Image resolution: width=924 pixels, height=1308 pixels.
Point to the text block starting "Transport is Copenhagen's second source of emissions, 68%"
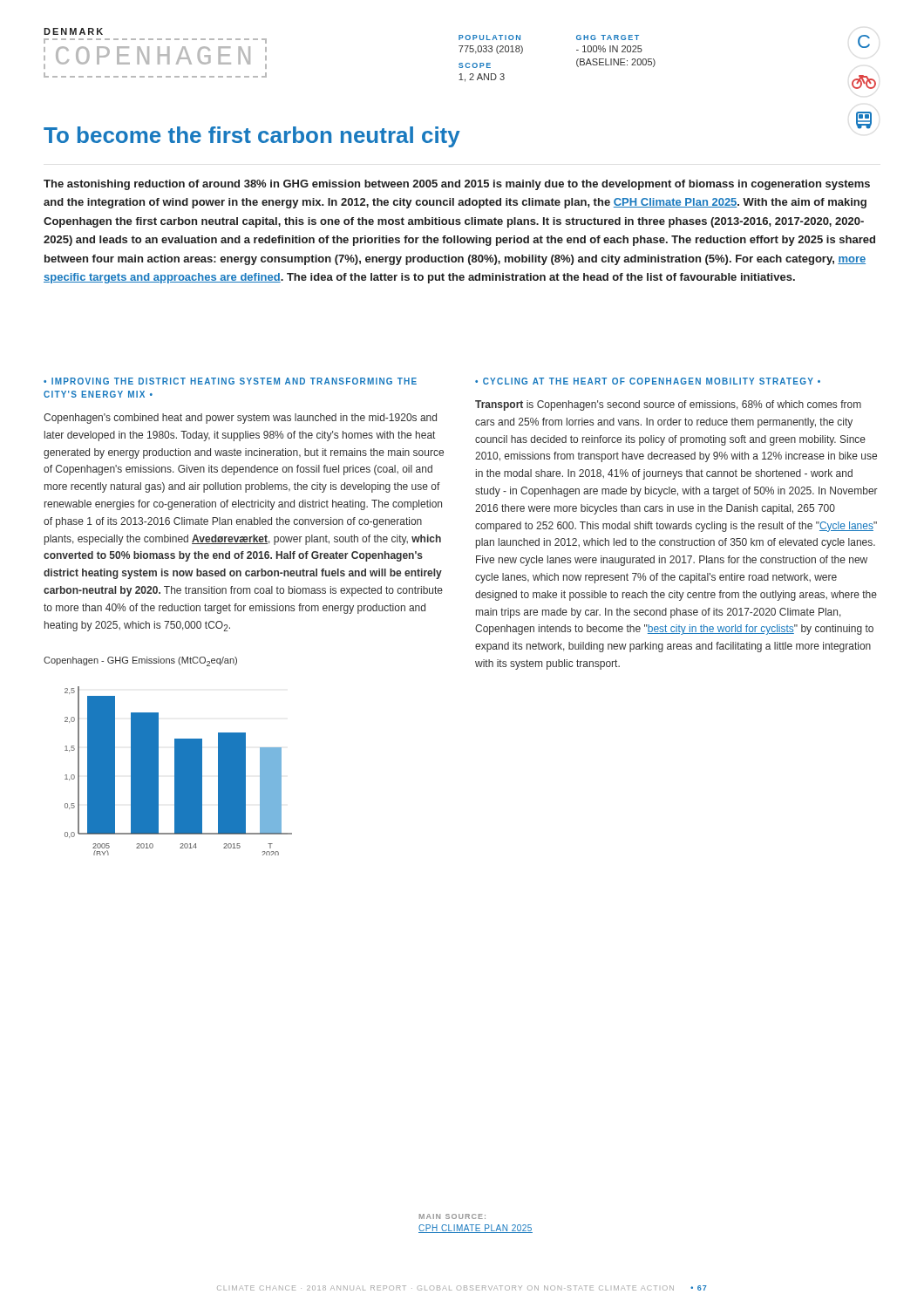pos(676,534)
